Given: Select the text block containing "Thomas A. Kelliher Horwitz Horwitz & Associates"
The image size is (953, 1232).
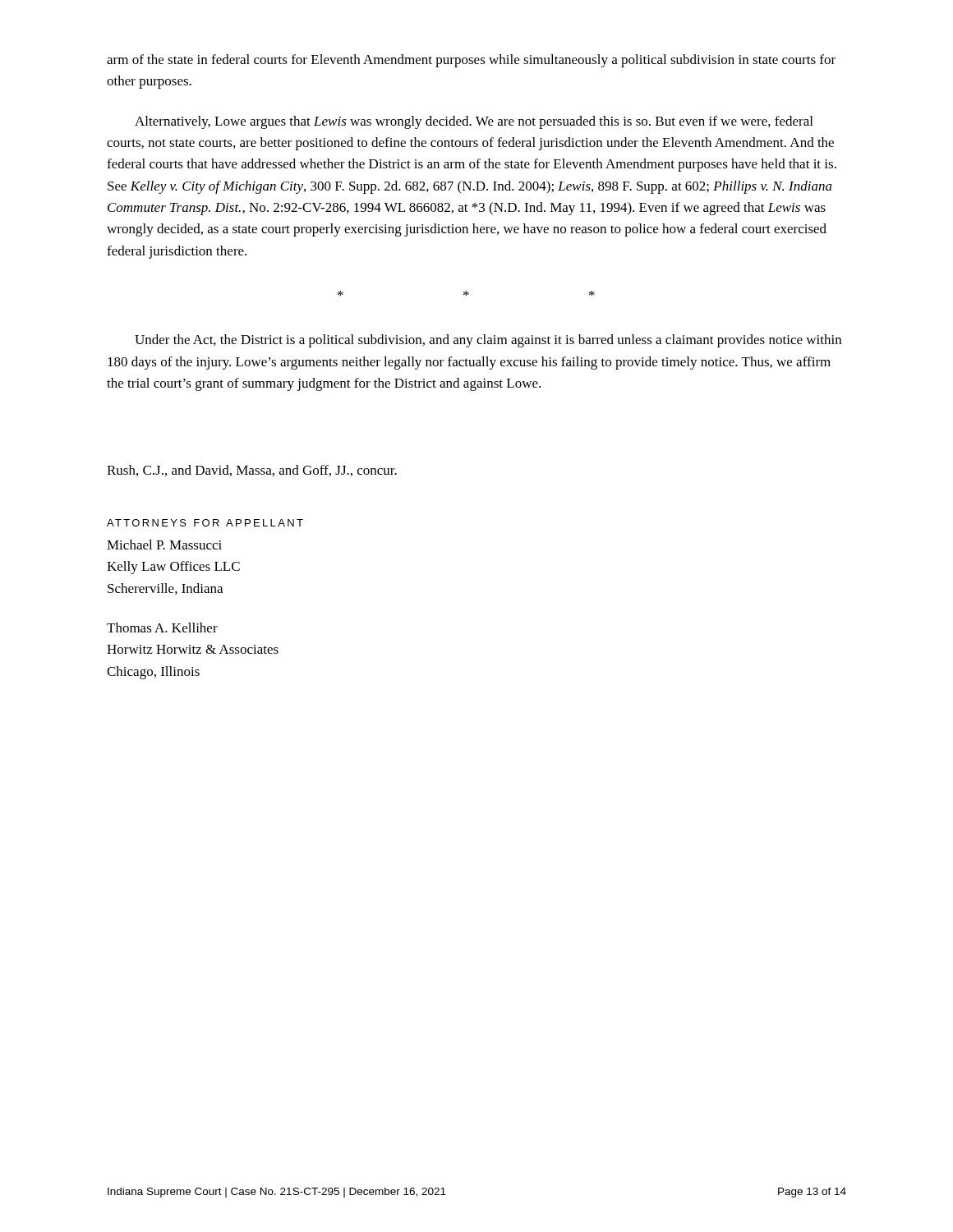Looking at the screenshot, I should (193, 650).
